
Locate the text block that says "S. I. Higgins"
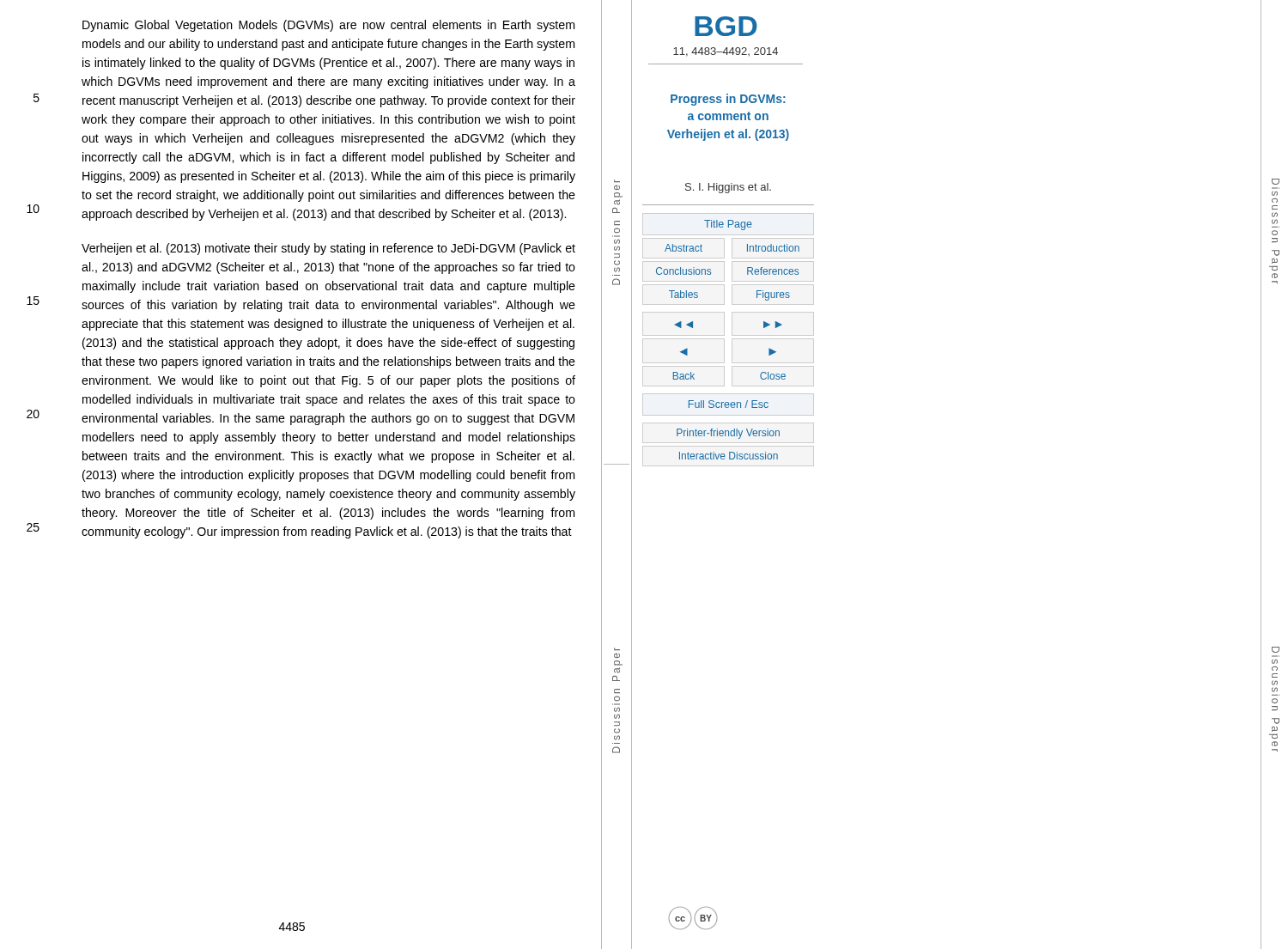[x=728, y=187]
